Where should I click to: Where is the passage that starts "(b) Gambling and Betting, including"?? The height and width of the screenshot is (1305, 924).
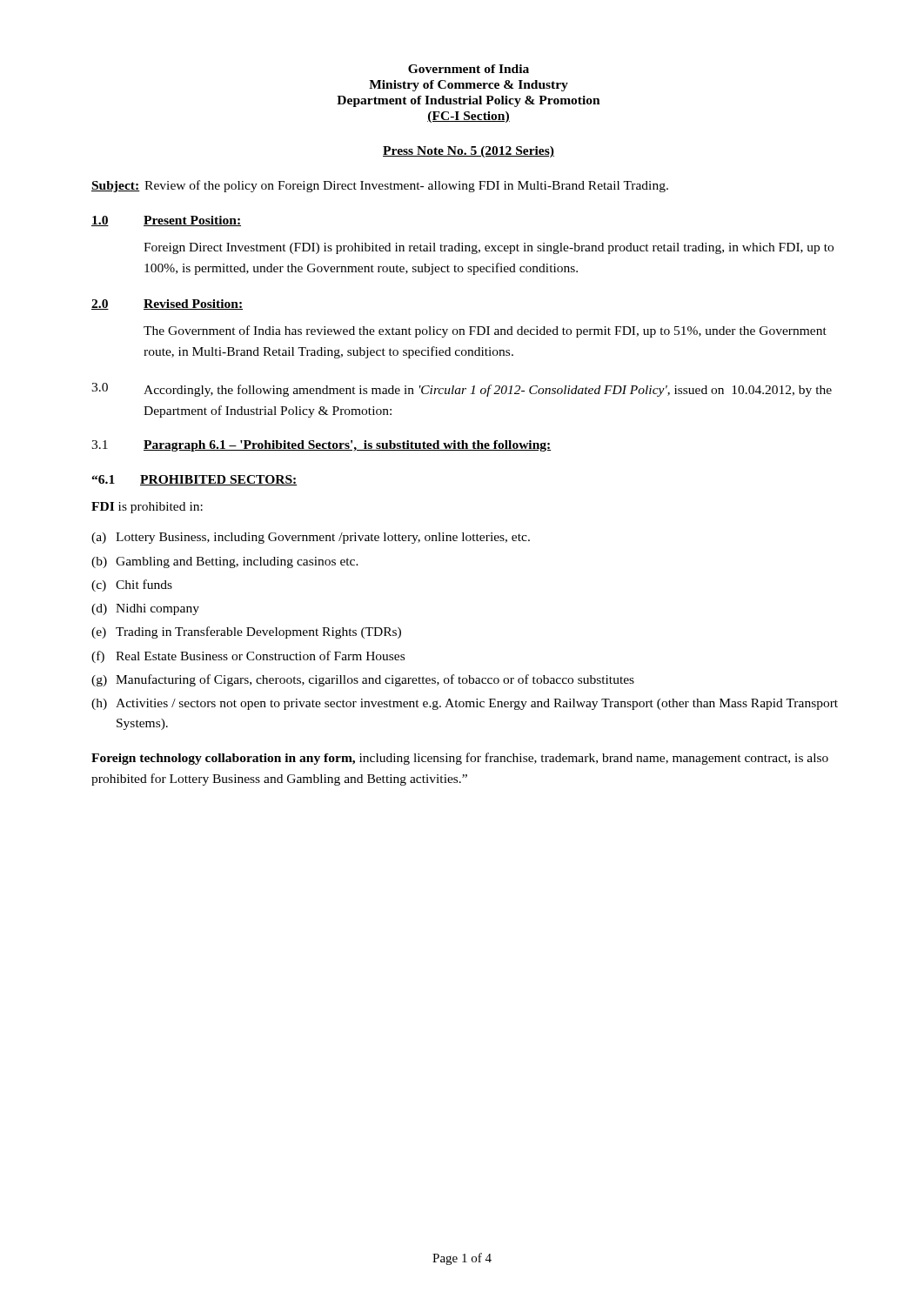(225, 562)
